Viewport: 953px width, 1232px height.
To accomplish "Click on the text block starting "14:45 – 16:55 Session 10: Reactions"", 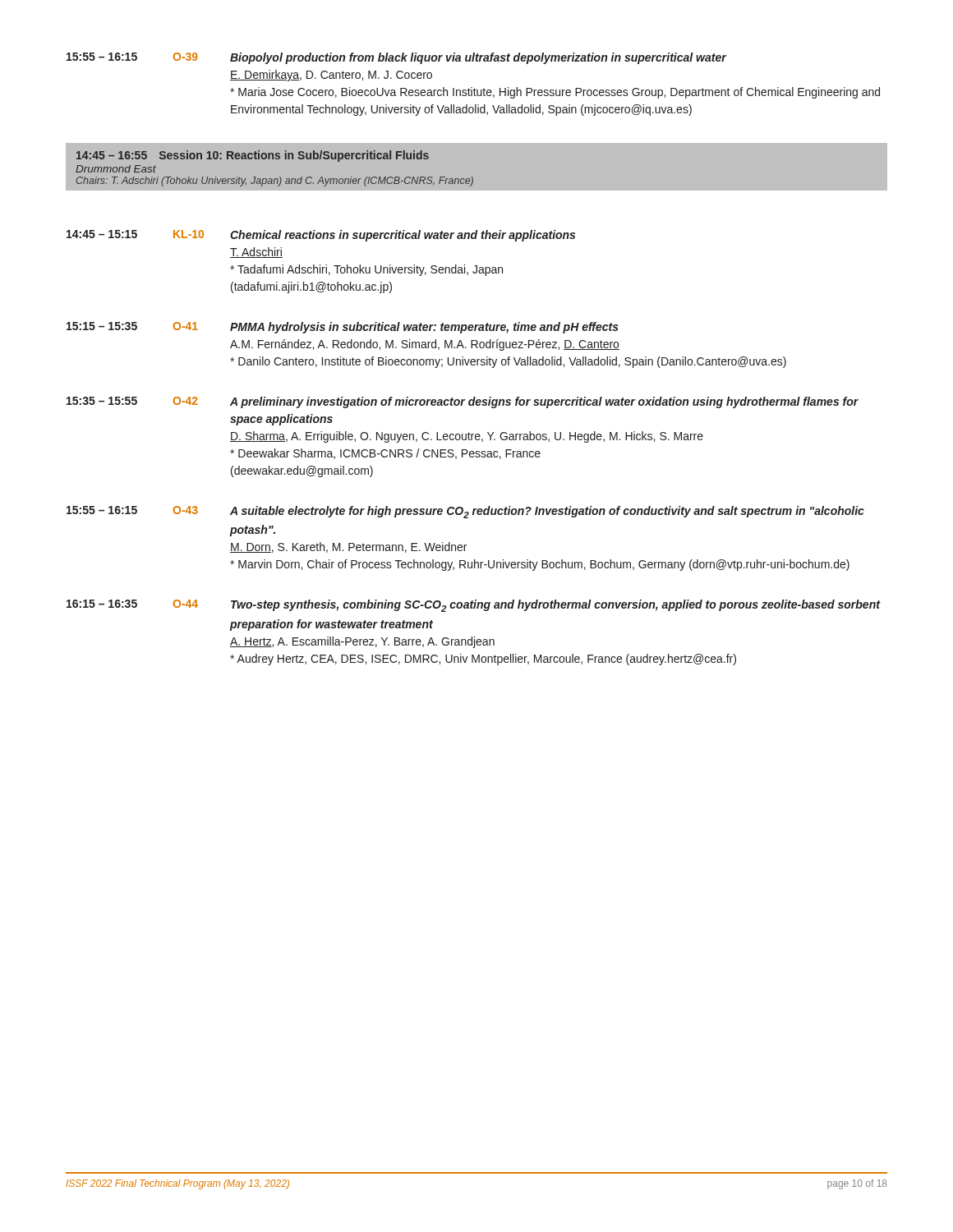I will 476,167.
